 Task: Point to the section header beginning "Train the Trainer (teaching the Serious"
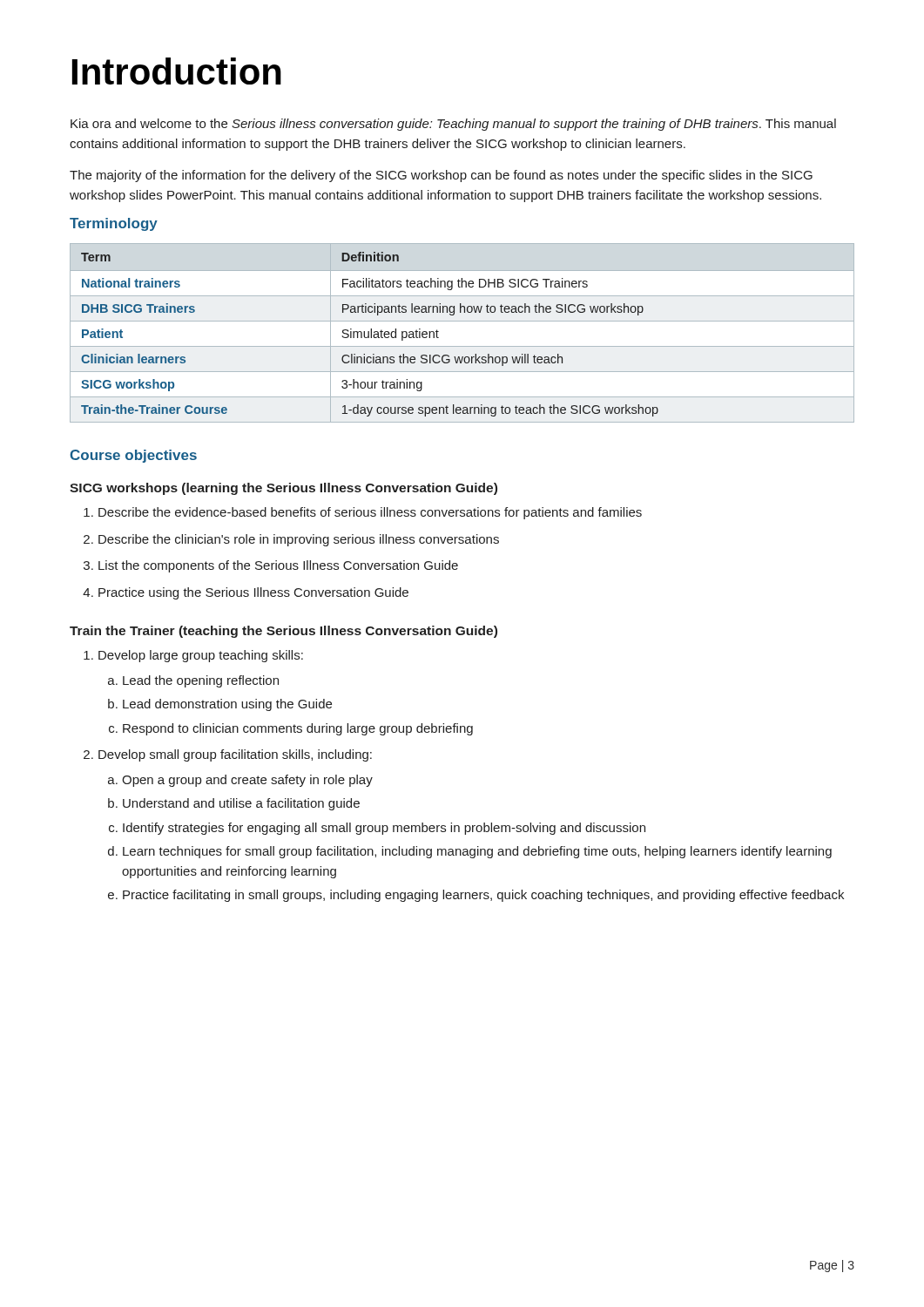[462, 631]
